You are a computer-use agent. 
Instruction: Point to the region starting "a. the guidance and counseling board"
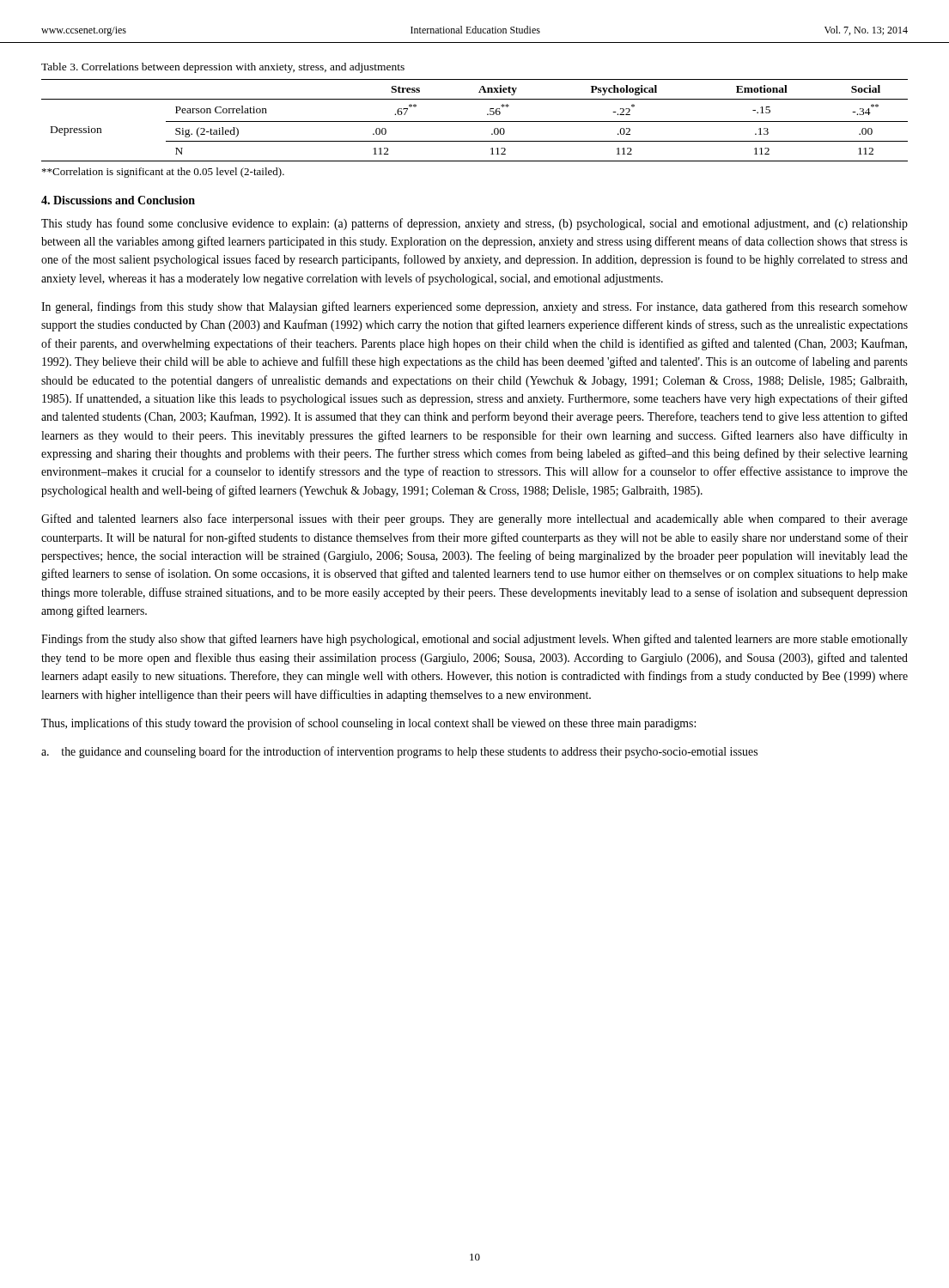400,752
